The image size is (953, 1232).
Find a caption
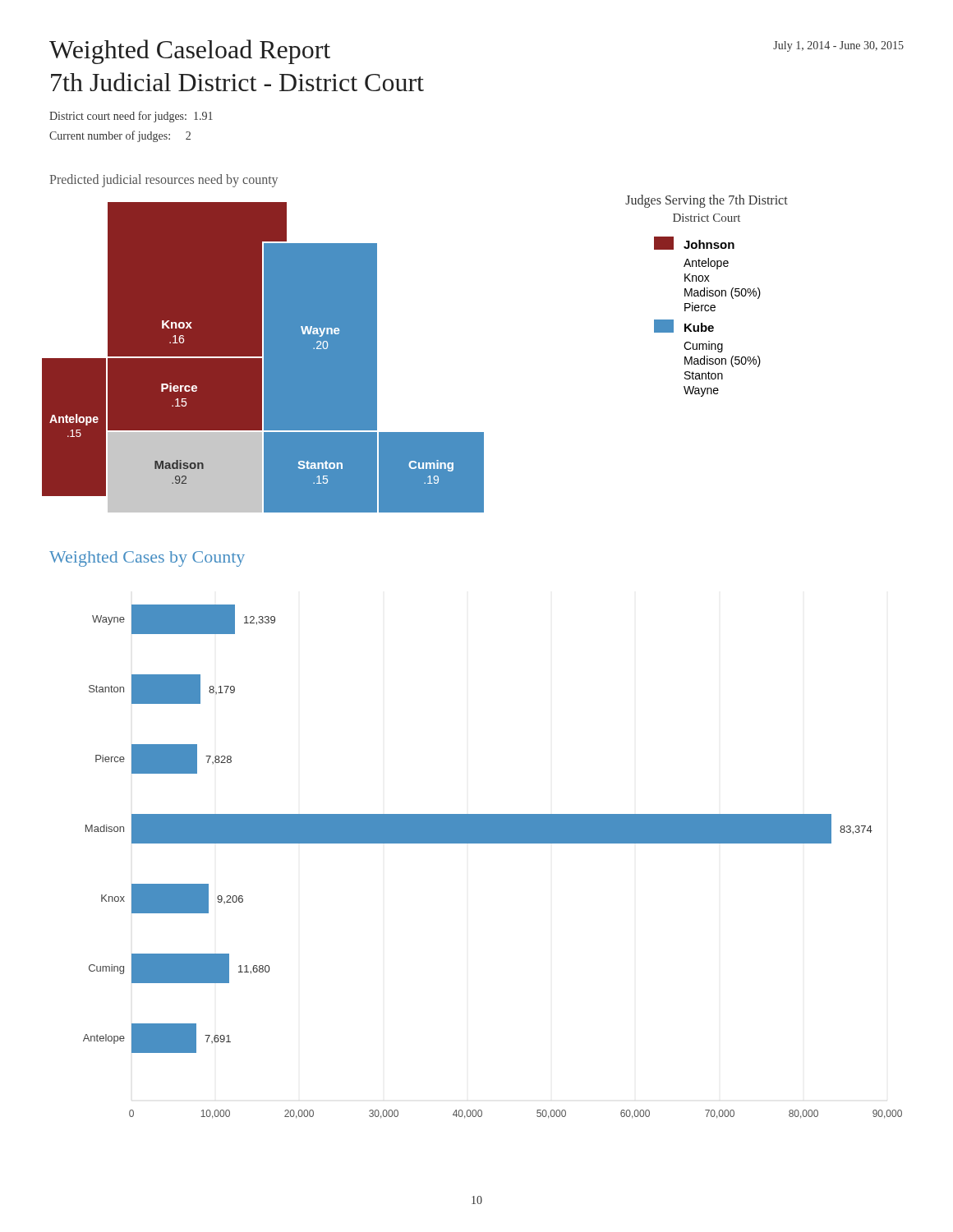pyautogui.click(x=164, y=179)
